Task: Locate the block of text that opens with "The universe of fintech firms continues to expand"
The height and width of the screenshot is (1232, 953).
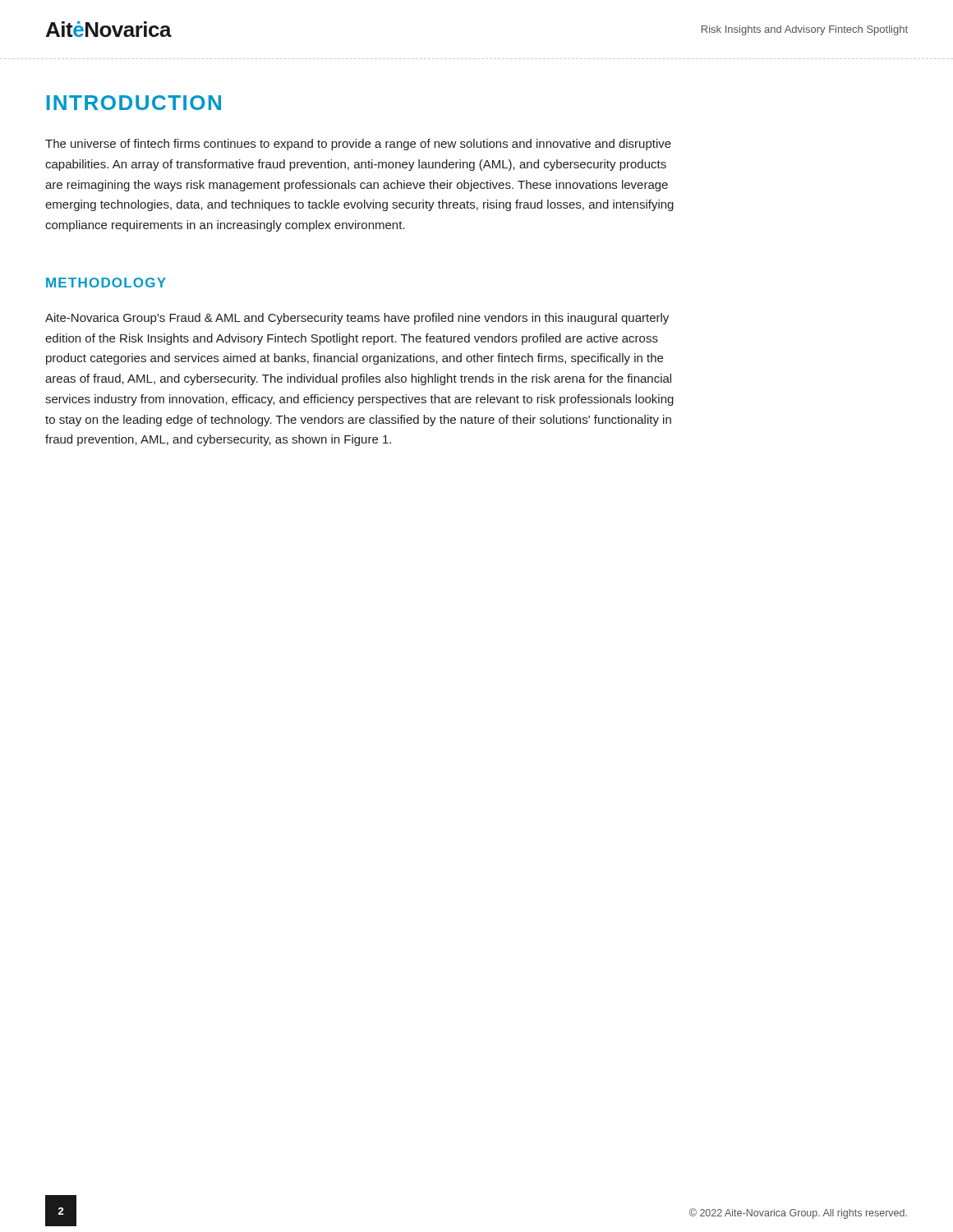Action: pyautogui.click(x=360, y=184)
